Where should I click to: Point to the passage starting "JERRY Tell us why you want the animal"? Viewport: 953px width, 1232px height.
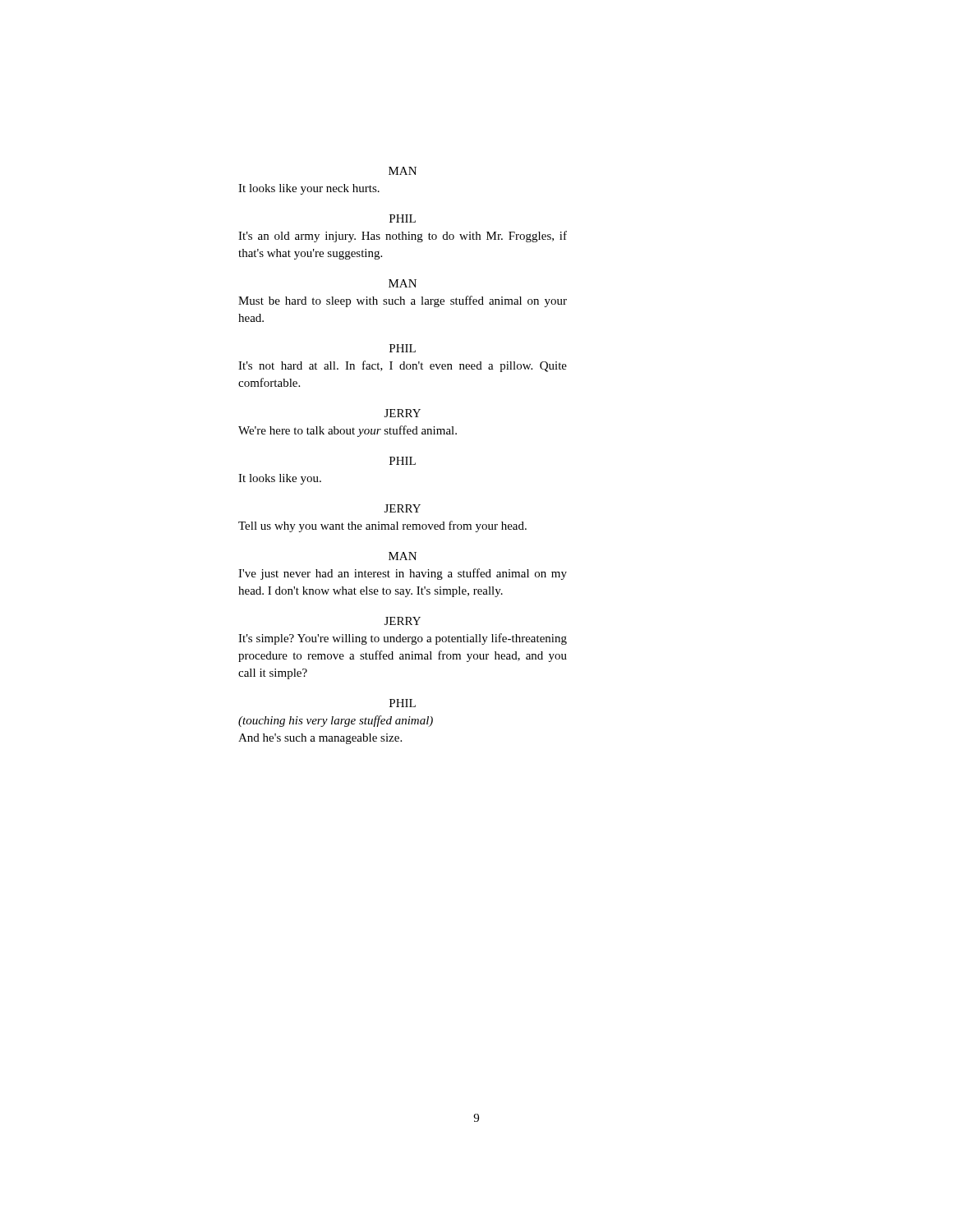pos(403,518)
